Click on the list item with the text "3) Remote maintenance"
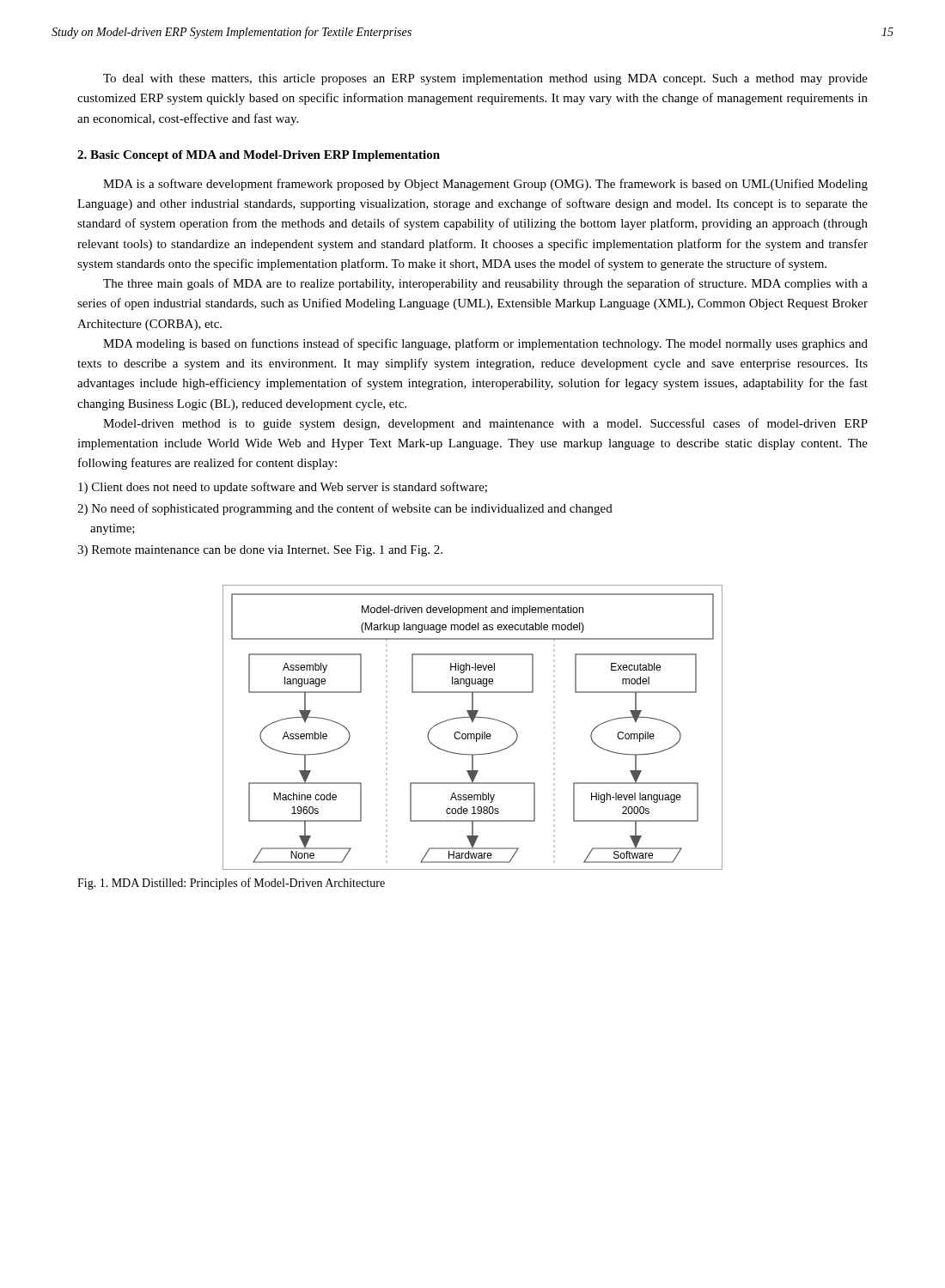 tap(260, 550)
